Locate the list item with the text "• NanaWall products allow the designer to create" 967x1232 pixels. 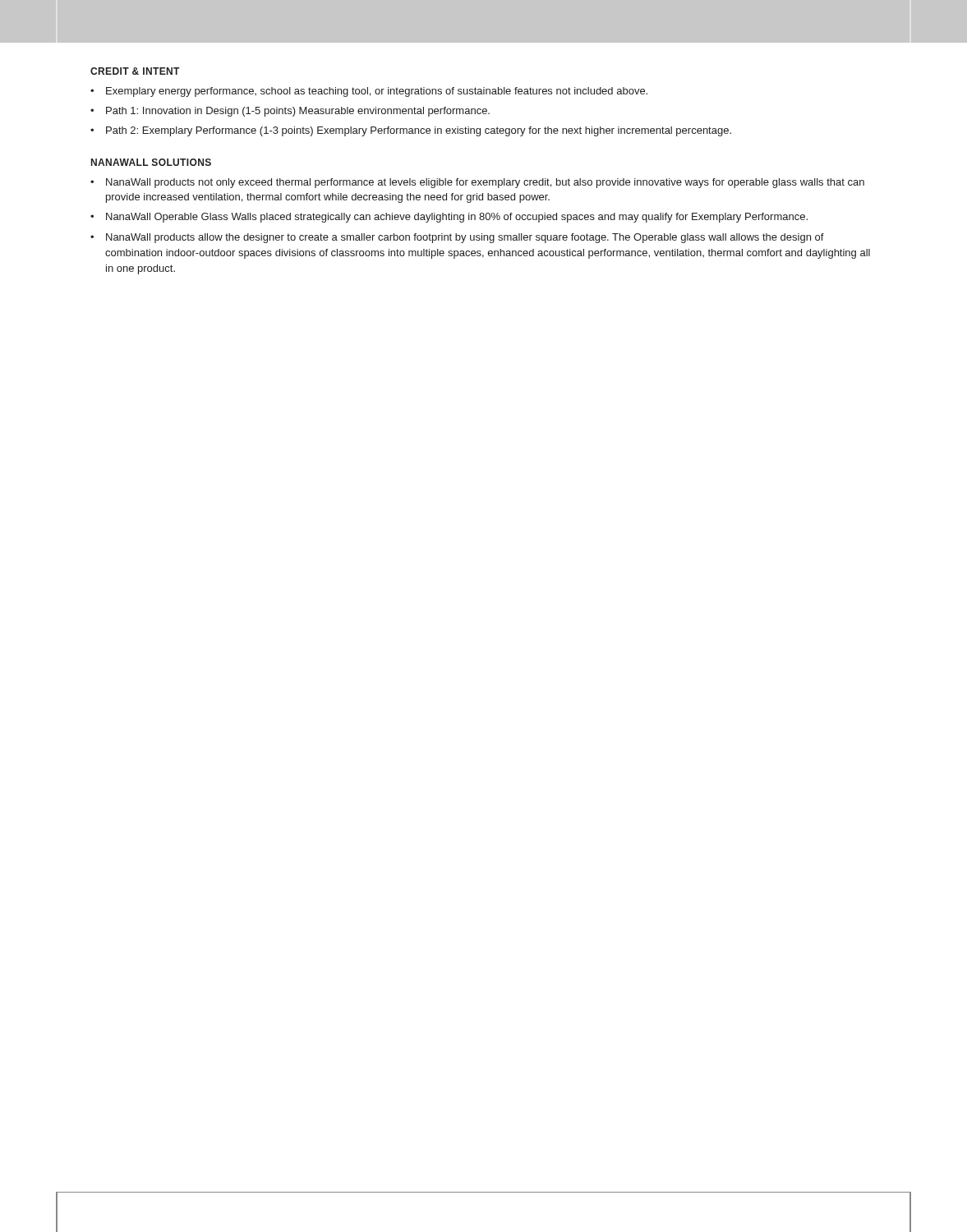point(484,253)
